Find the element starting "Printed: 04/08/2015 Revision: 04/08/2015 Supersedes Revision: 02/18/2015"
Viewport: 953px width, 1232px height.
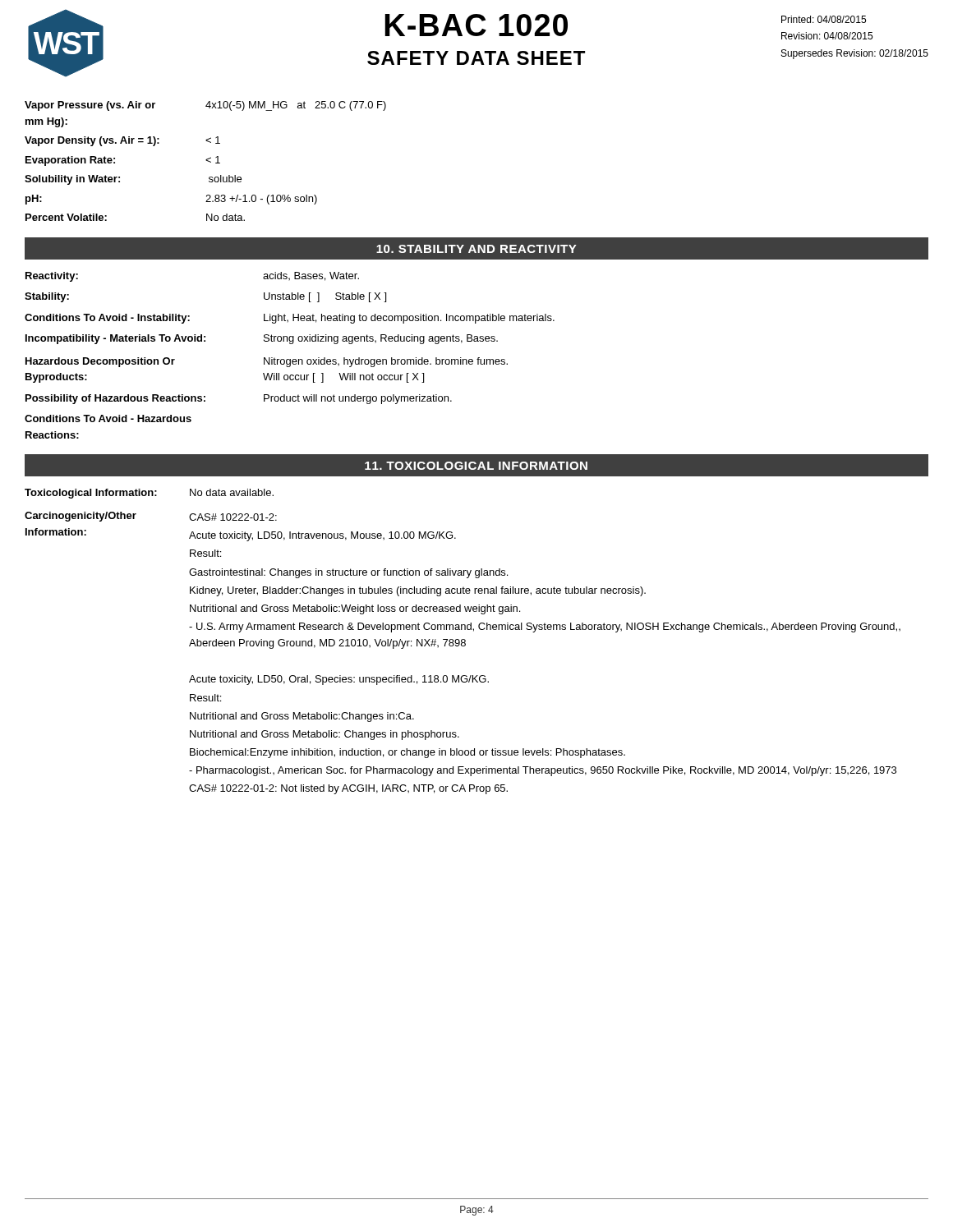point(854,36)
